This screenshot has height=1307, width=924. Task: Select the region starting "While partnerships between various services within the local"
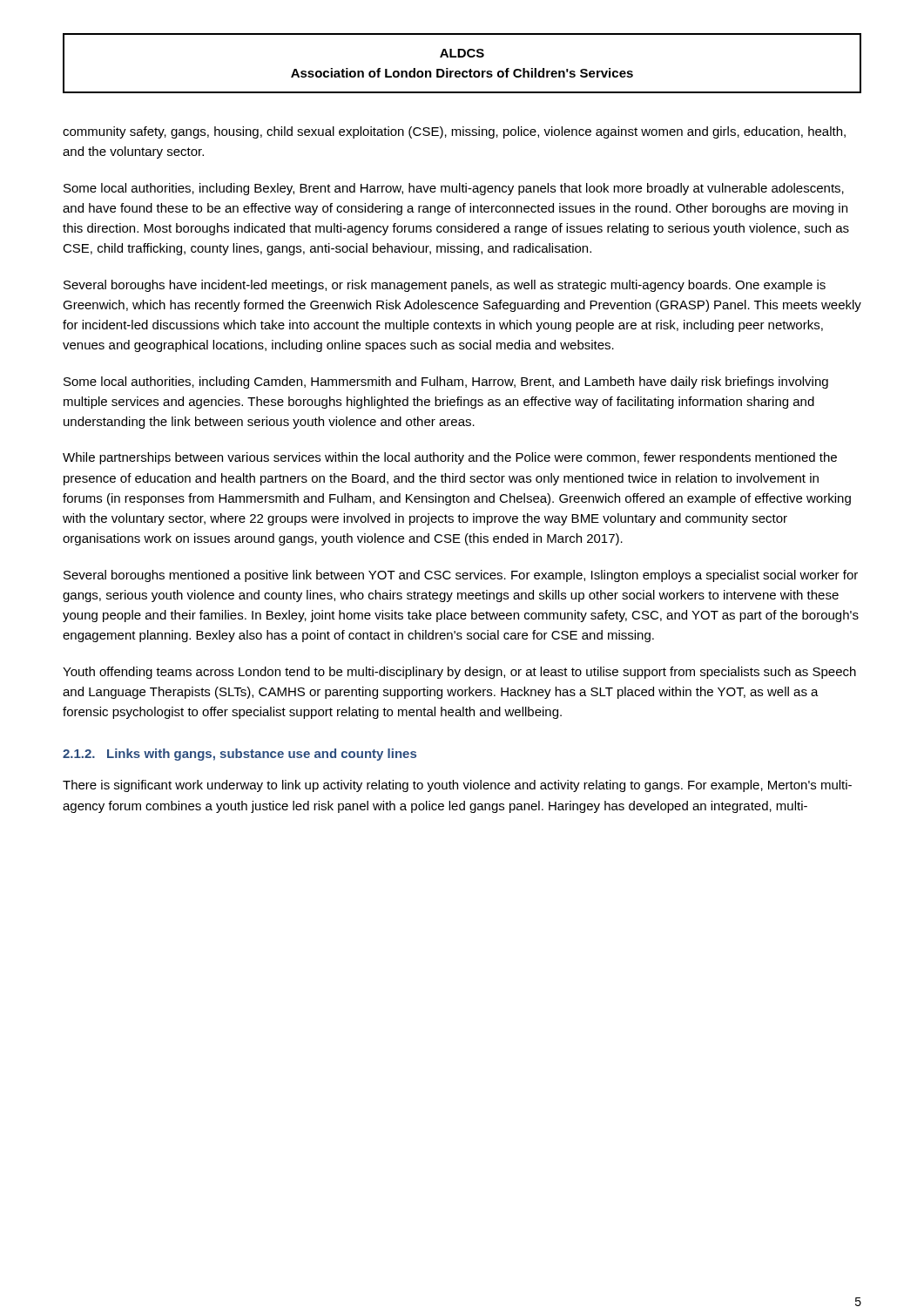coord(457,498)
